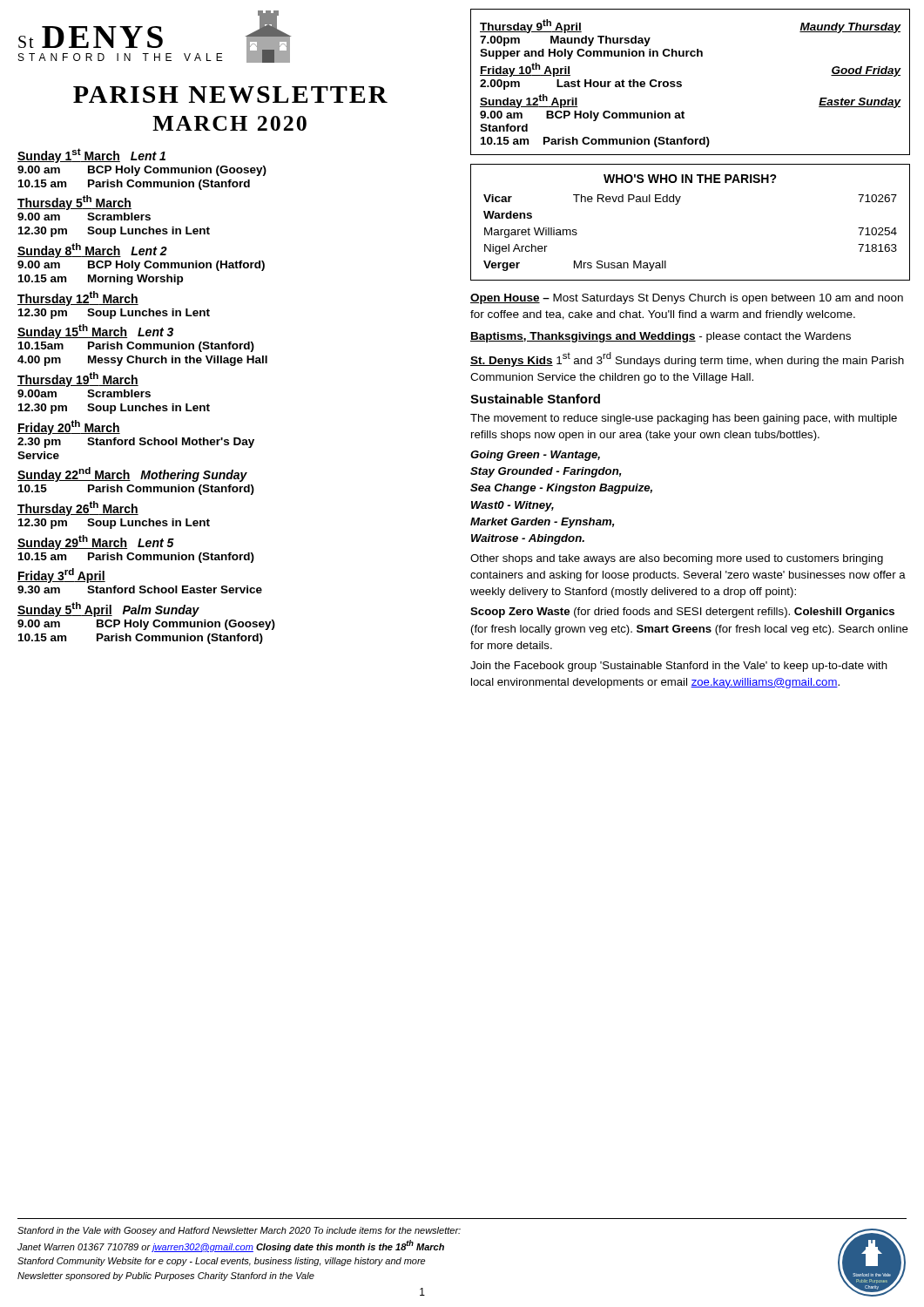Find the element starting "Sustainable Stanford"
This screenshot has height=1307, width=924.
[x=536, y=398]
